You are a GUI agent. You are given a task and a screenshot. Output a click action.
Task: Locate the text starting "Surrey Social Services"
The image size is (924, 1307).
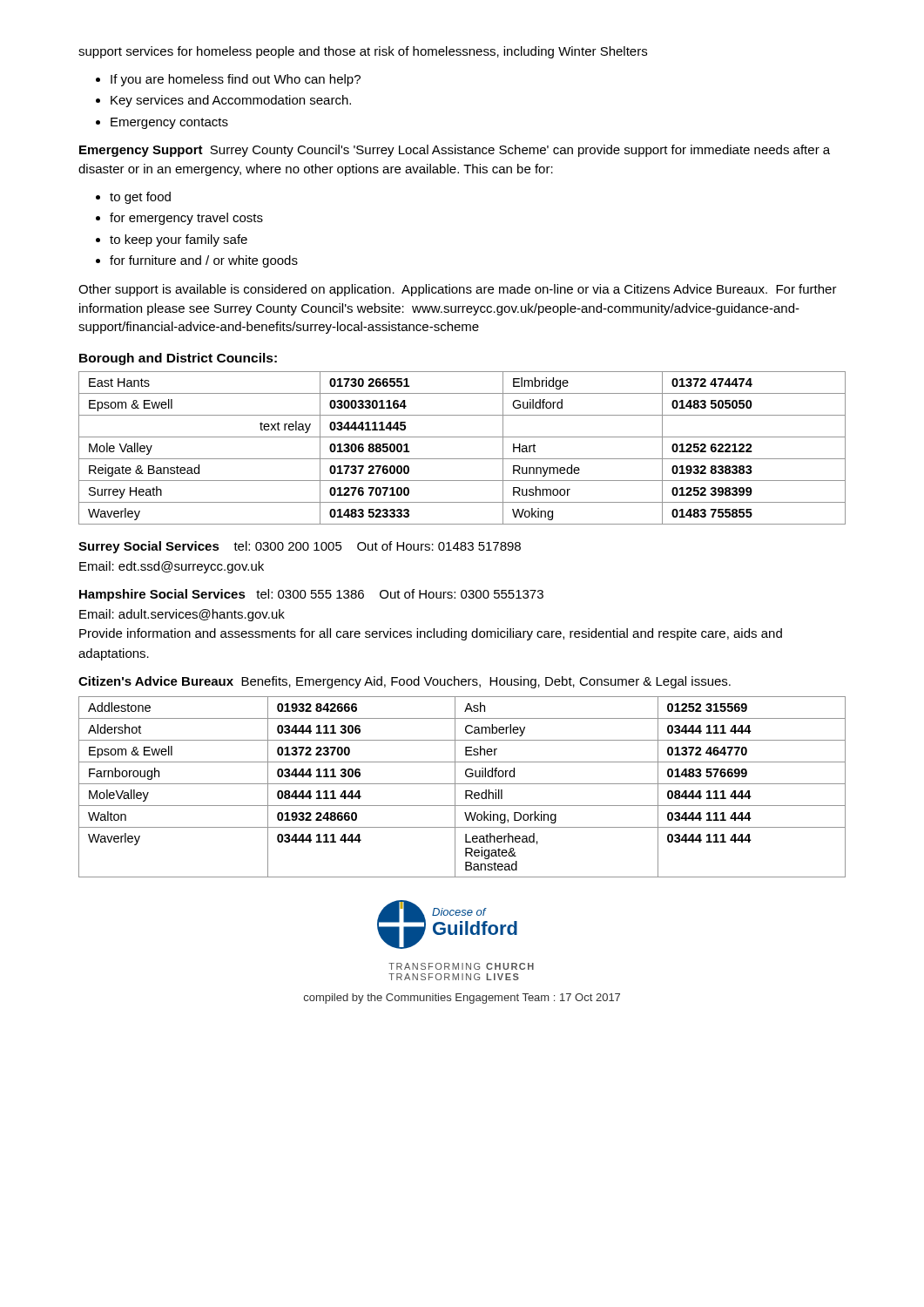coord(300,556)
